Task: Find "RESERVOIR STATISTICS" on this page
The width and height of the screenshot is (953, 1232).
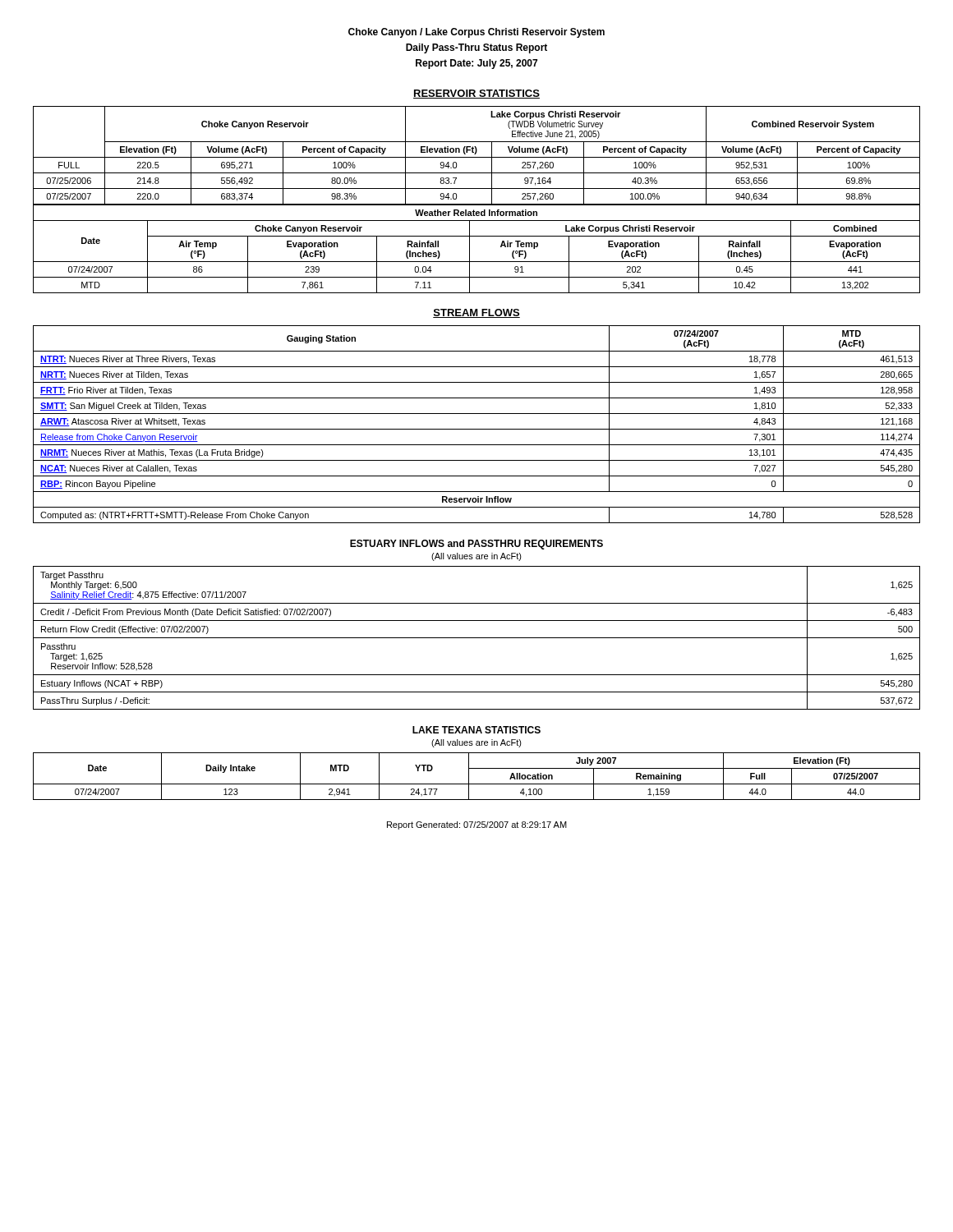Action: 476,93
